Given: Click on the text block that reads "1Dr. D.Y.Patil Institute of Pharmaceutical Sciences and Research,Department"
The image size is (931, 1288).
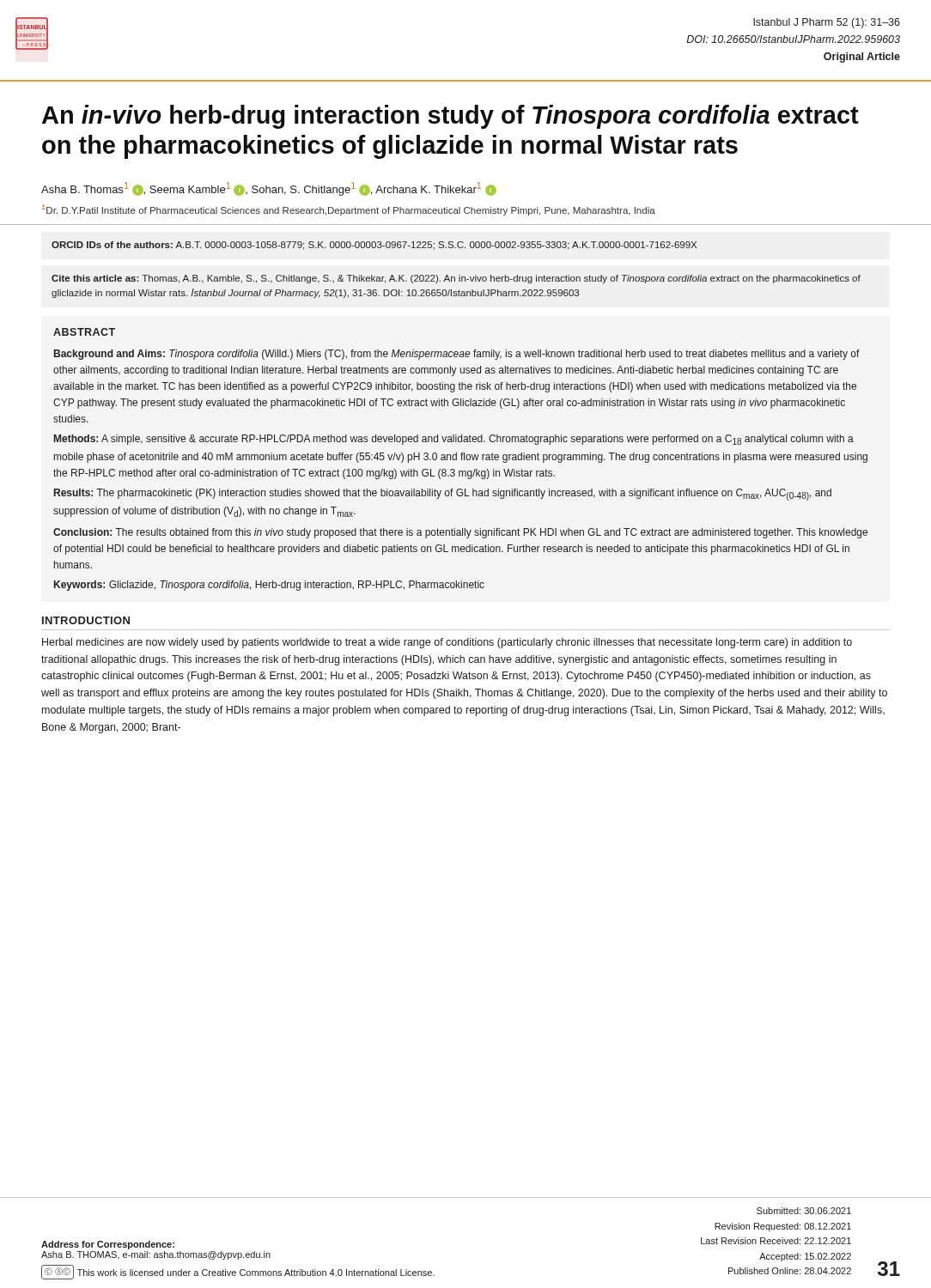Looking at the screenshot, I should pyautogui.click(x=348, y=208).
